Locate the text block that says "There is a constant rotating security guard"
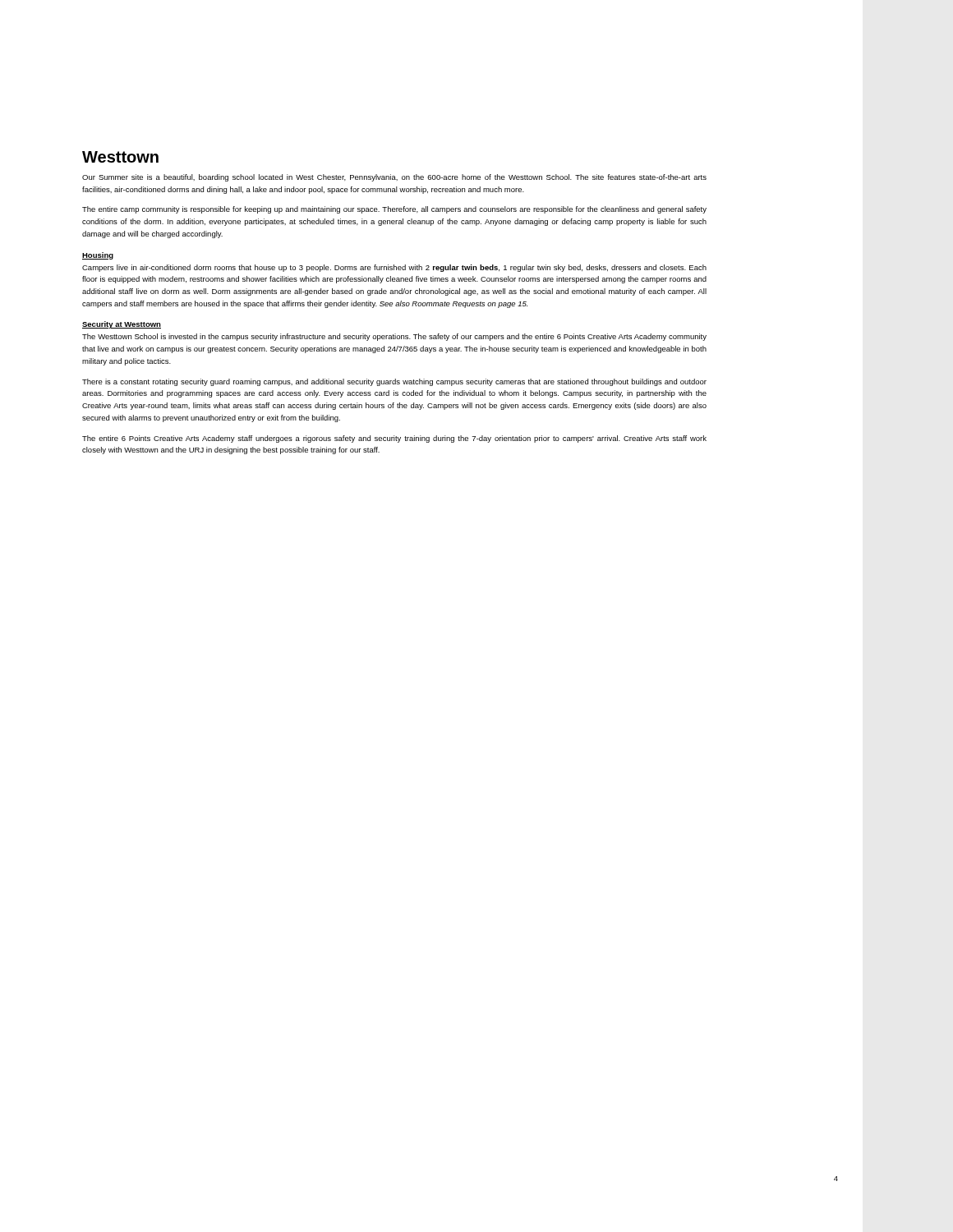 point(394,399)
